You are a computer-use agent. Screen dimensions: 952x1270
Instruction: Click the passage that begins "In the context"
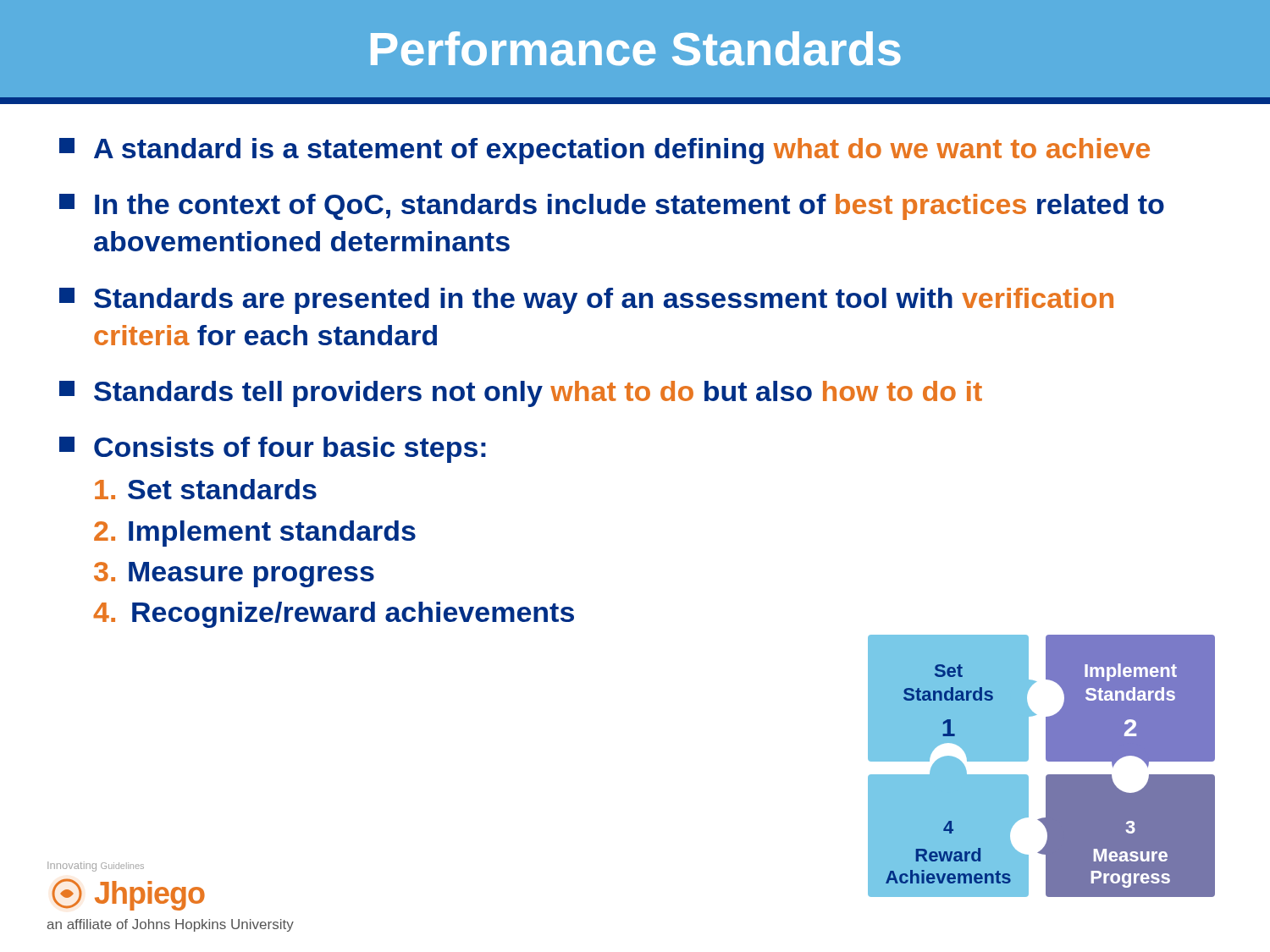[635, 223]
